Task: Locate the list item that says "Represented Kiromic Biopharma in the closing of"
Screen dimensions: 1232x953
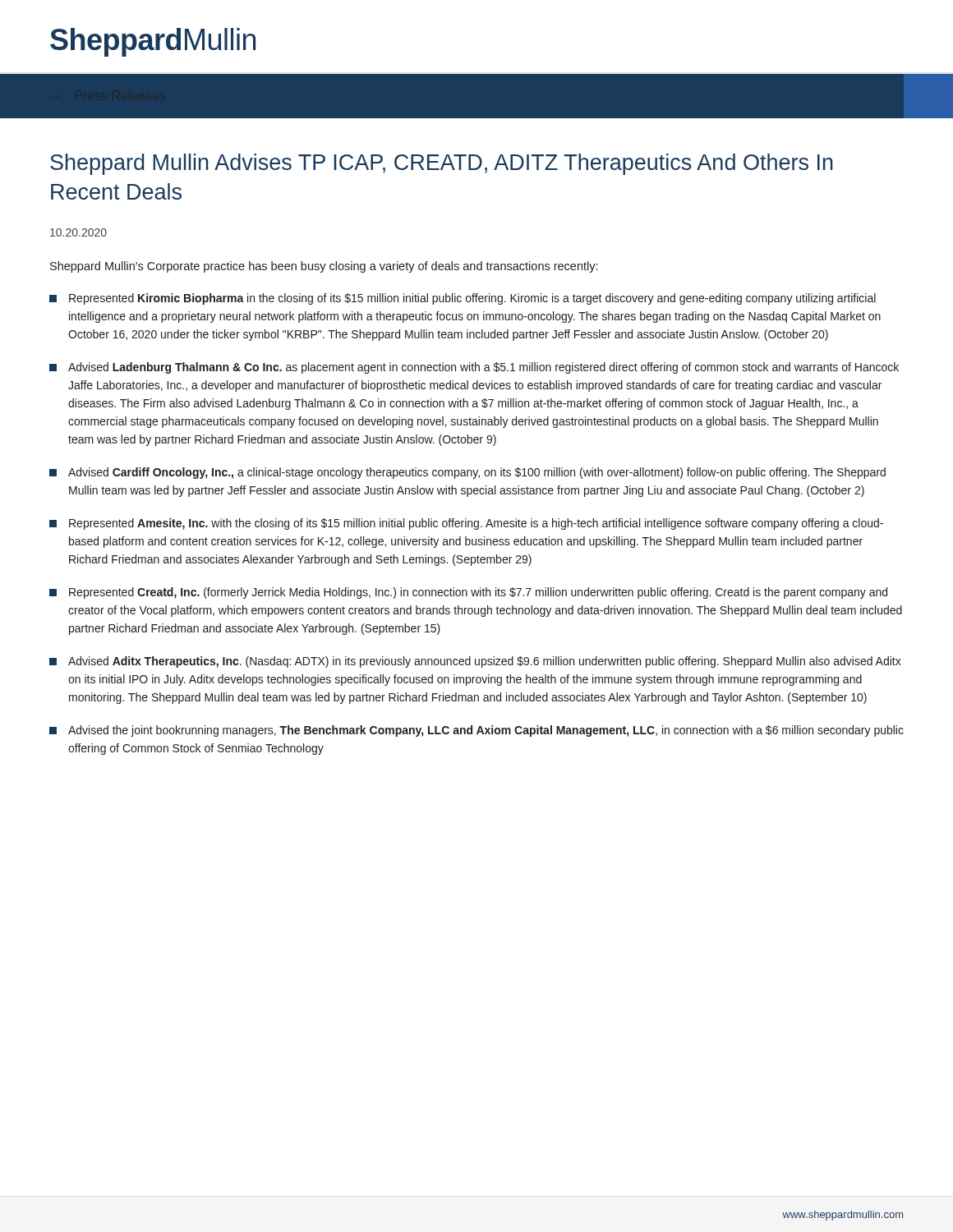Action: (x=476, y=317)
